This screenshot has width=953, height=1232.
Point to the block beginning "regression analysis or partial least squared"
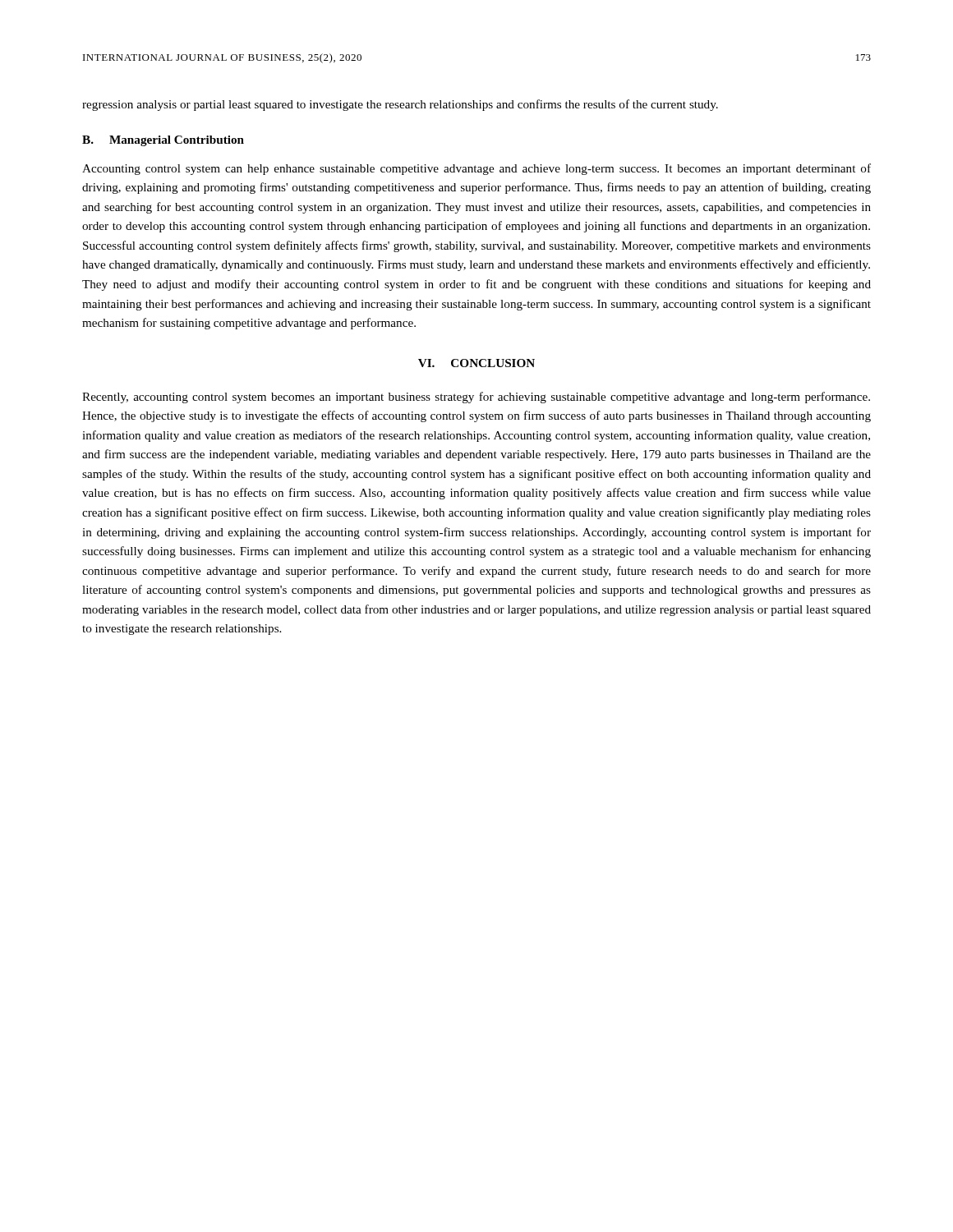(400, 104)
